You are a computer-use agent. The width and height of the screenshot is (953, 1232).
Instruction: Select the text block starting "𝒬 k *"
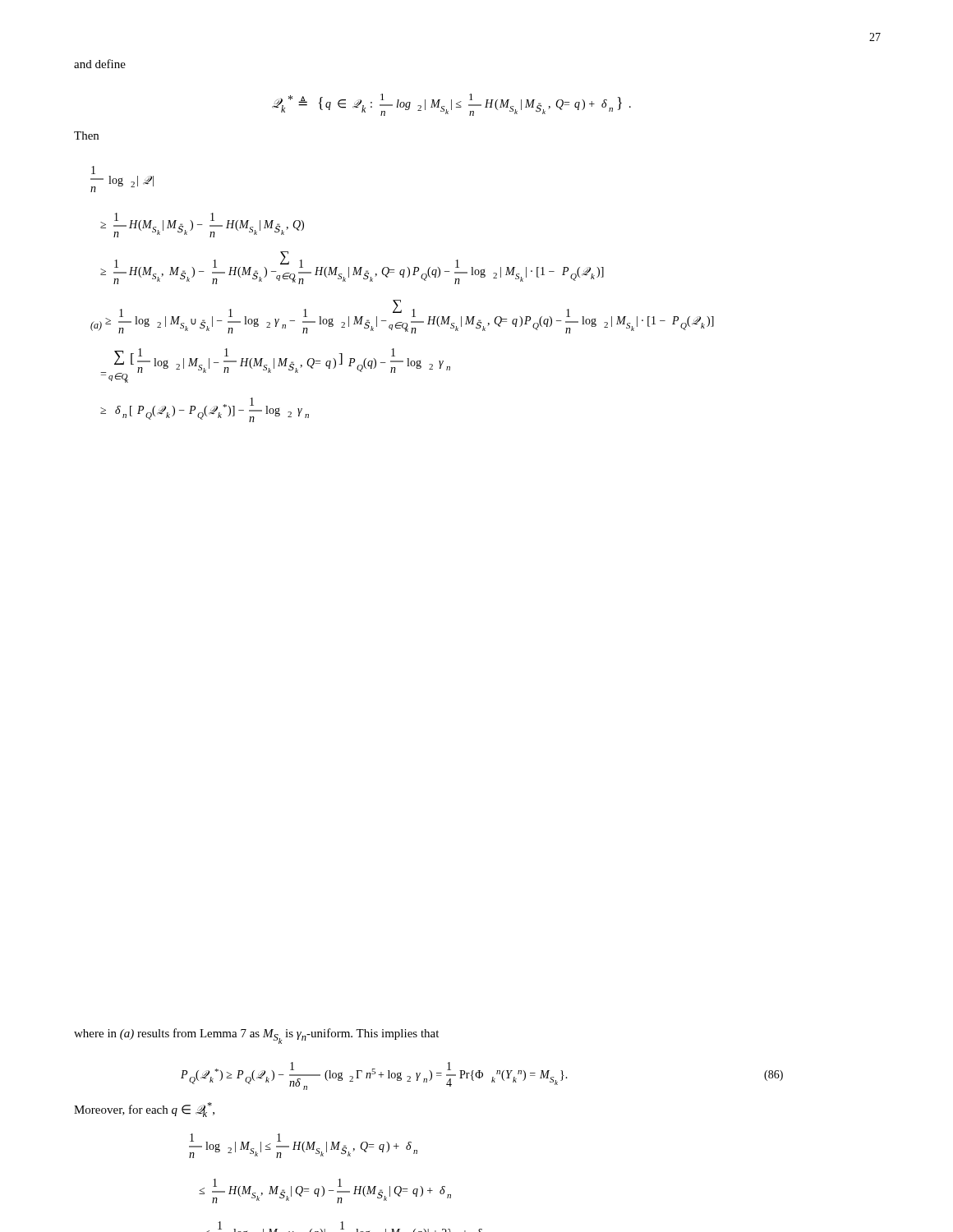[x=476, y=100]
